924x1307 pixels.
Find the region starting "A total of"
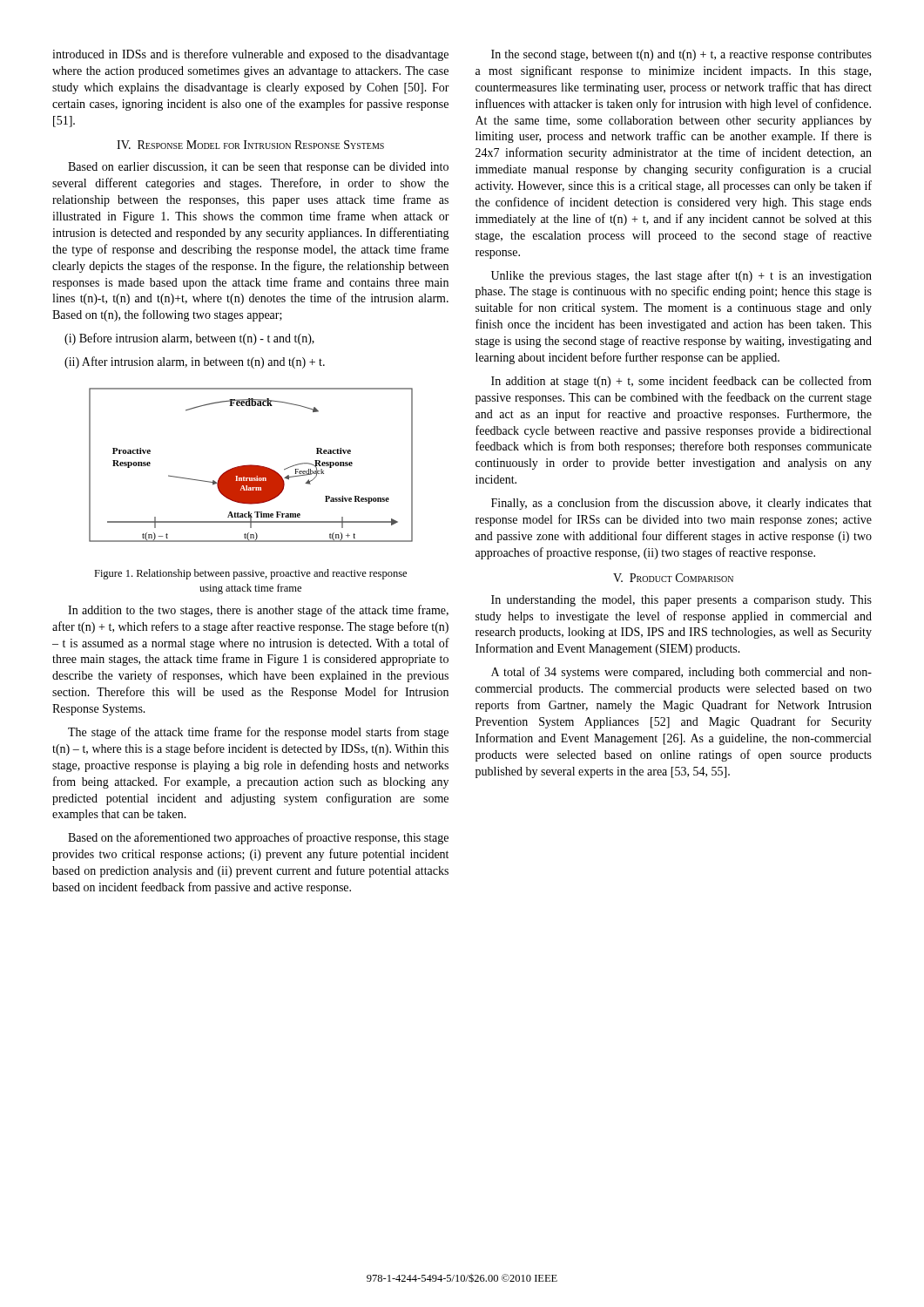(673, 723)
